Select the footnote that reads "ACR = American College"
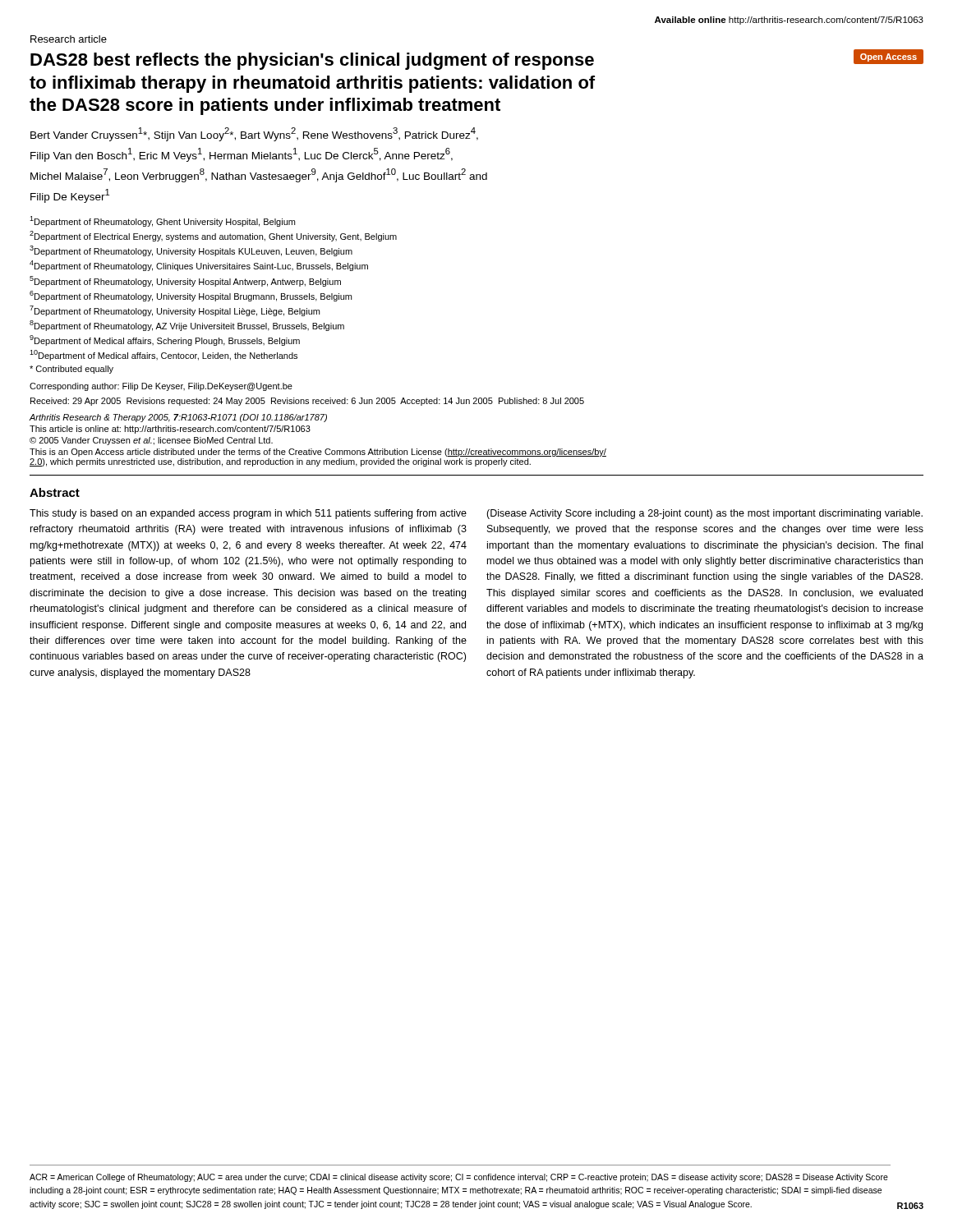953x1232 pixels. point(459,1191)
